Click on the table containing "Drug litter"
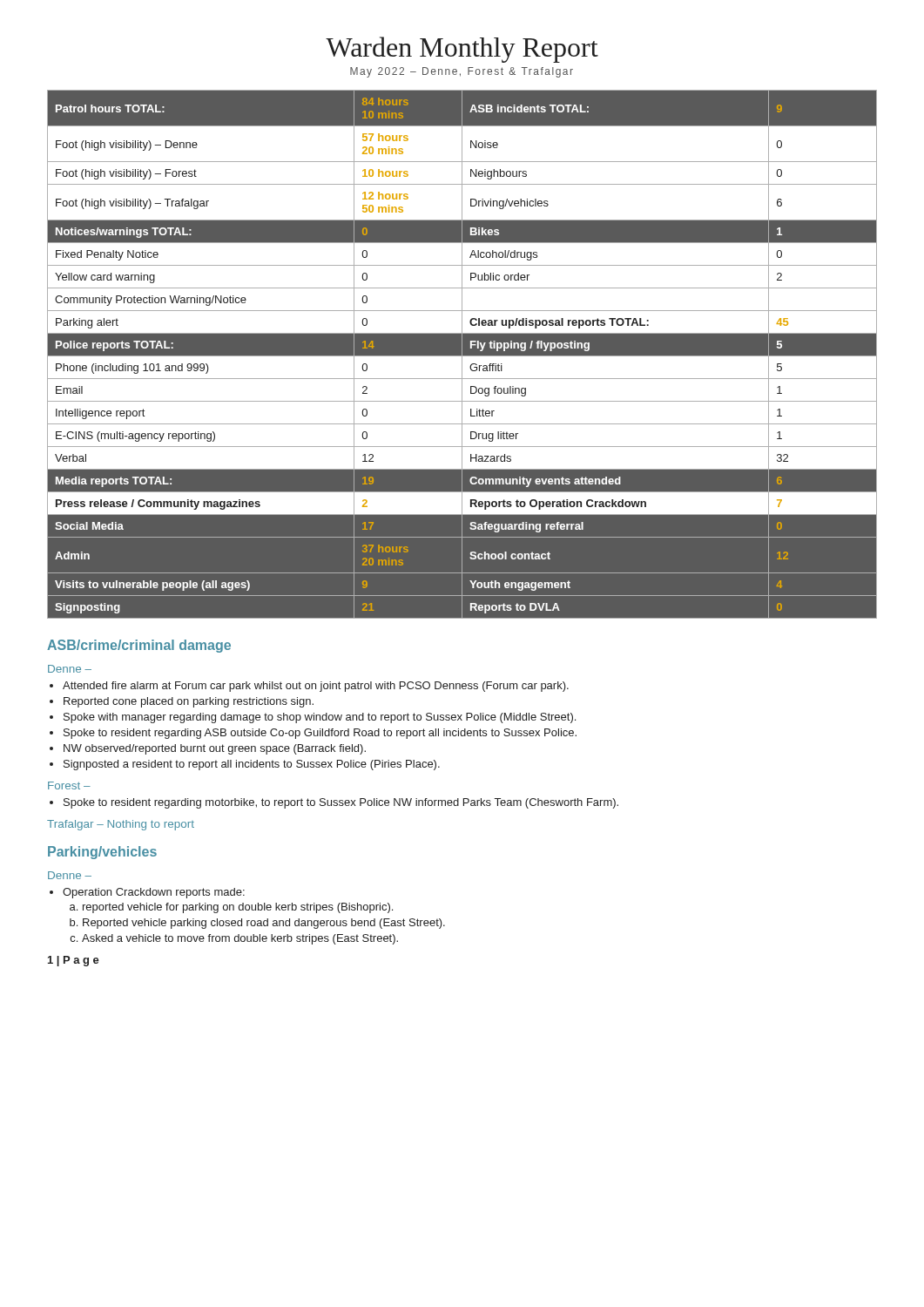 (x=462, y=354)
